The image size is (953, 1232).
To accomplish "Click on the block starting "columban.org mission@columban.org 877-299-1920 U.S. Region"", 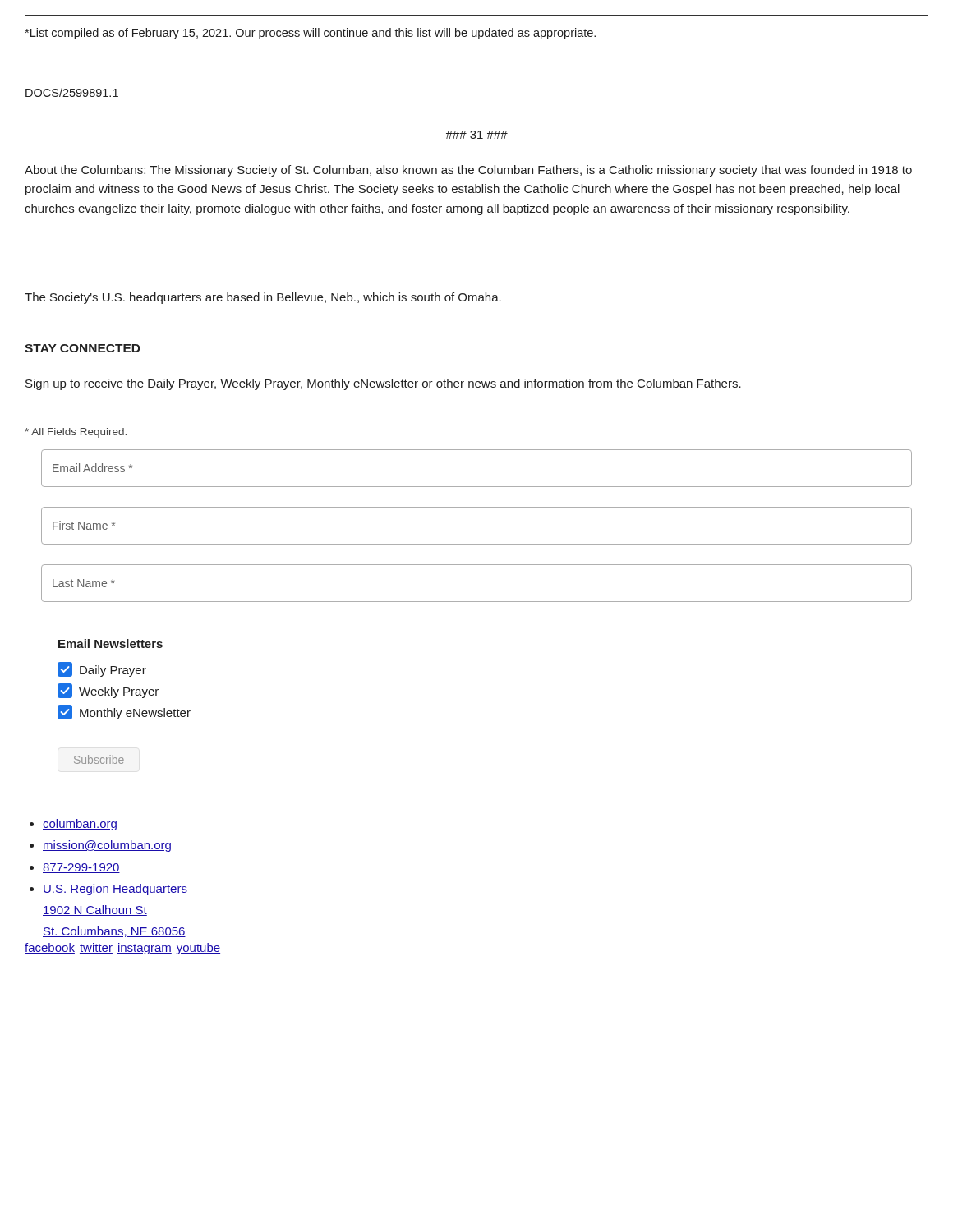I will [x=115, y=878].
